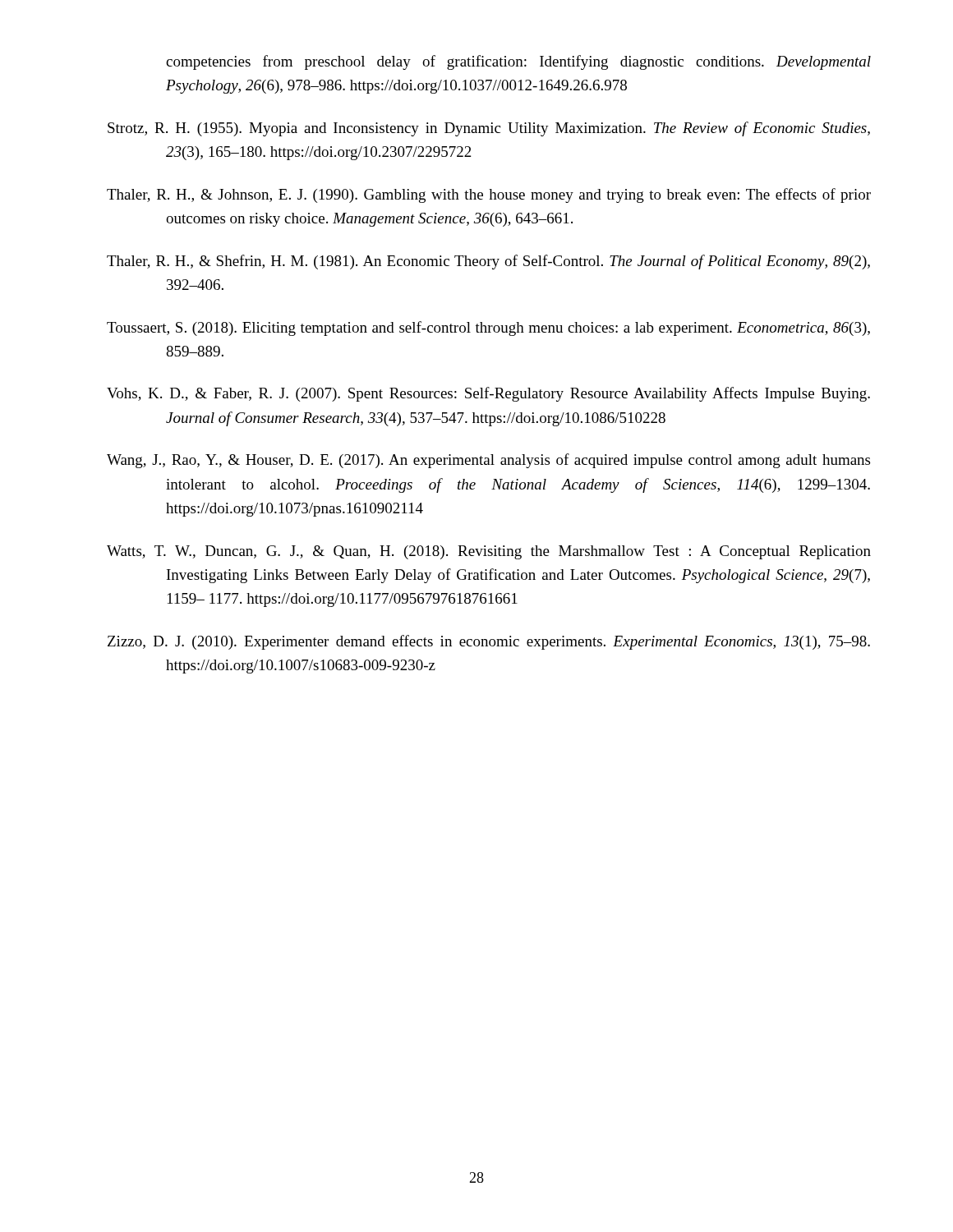Select the region starting "Wang, J., Rao, Y., &"
The height and width of the screenshot is (1232, 953).
pos(489,484)
